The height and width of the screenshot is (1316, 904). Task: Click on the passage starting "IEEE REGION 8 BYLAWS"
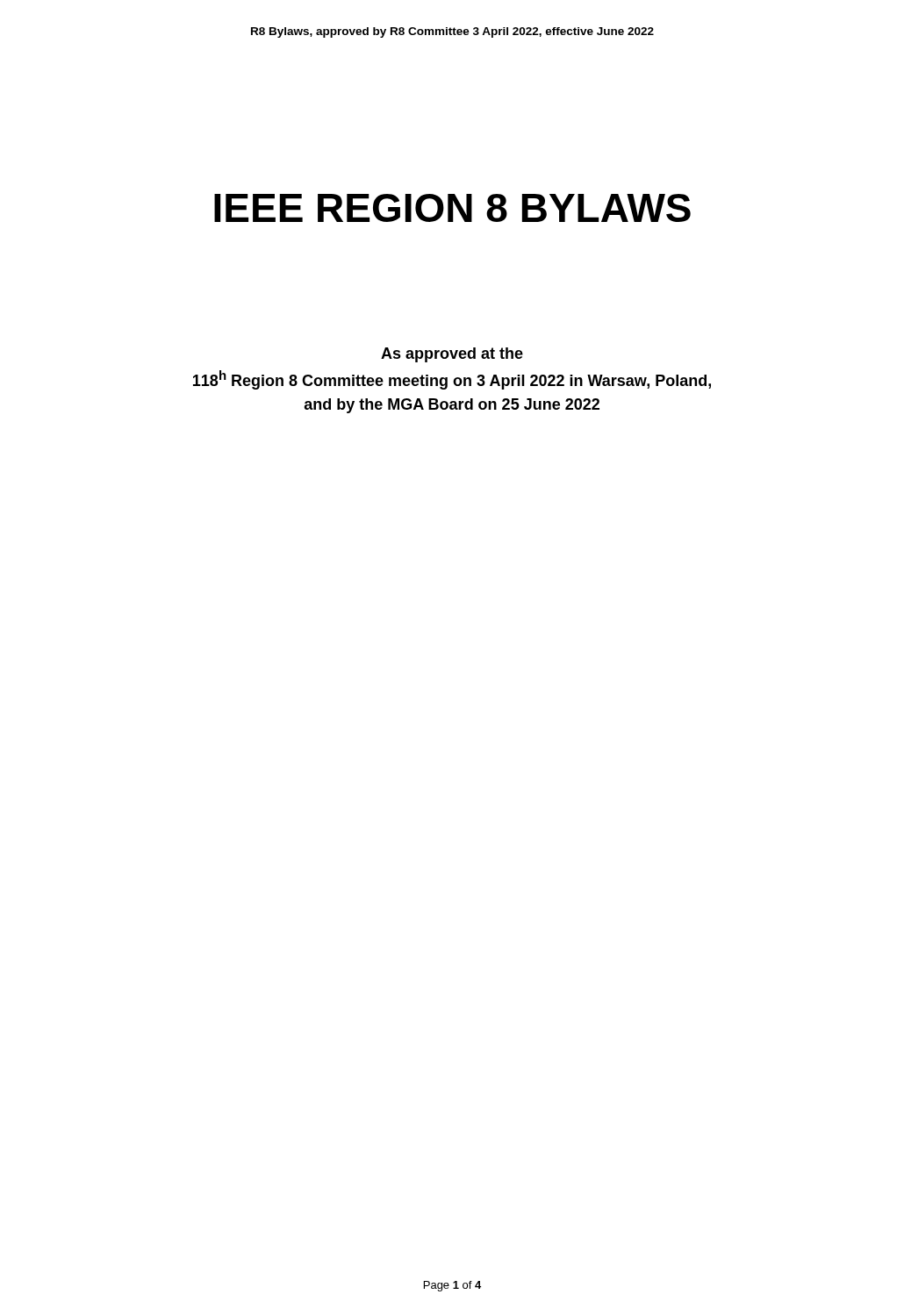click(452, 208)
